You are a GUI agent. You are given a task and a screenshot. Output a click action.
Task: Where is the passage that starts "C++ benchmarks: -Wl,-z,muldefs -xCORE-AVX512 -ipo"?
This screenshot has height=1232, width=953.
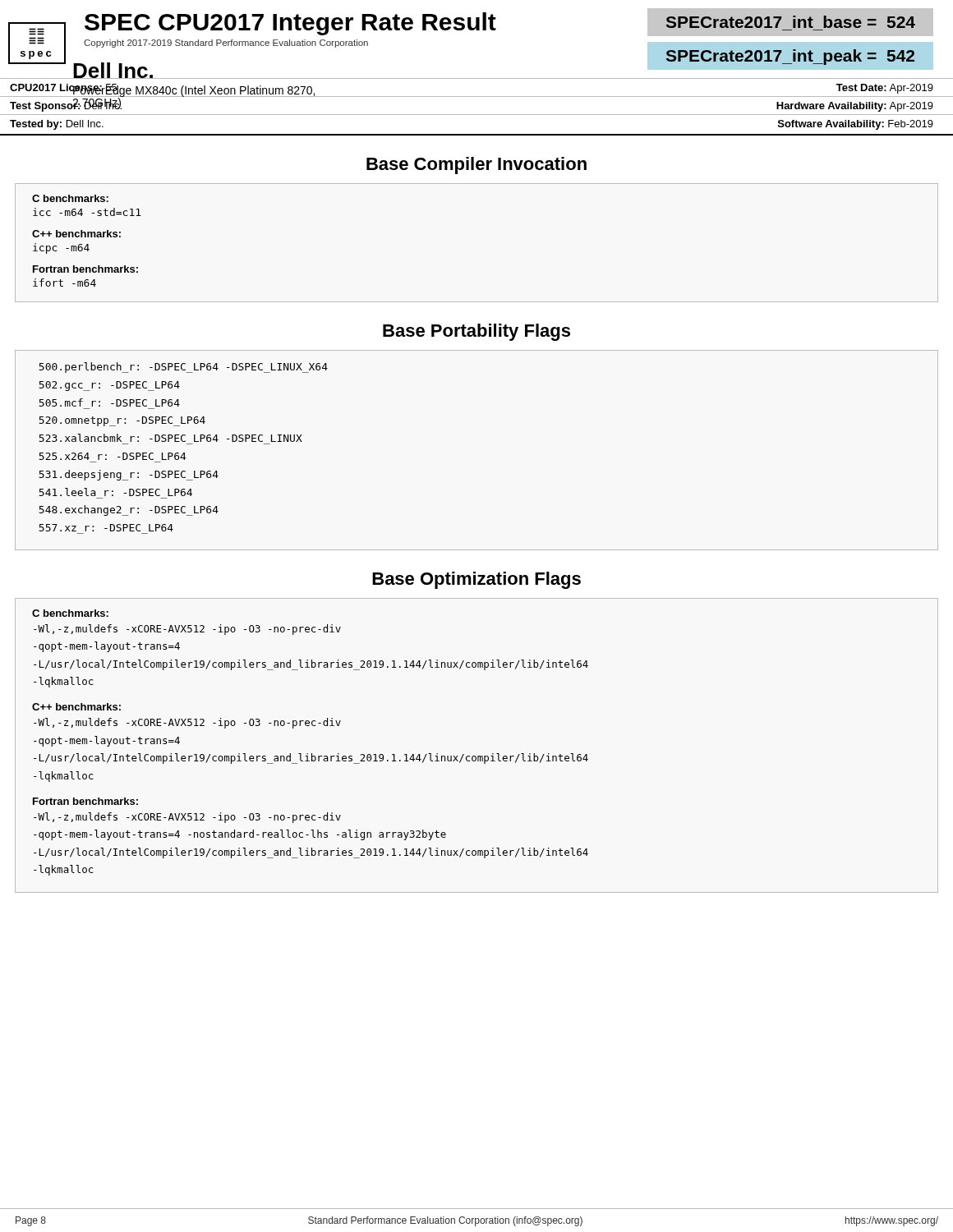76,707
